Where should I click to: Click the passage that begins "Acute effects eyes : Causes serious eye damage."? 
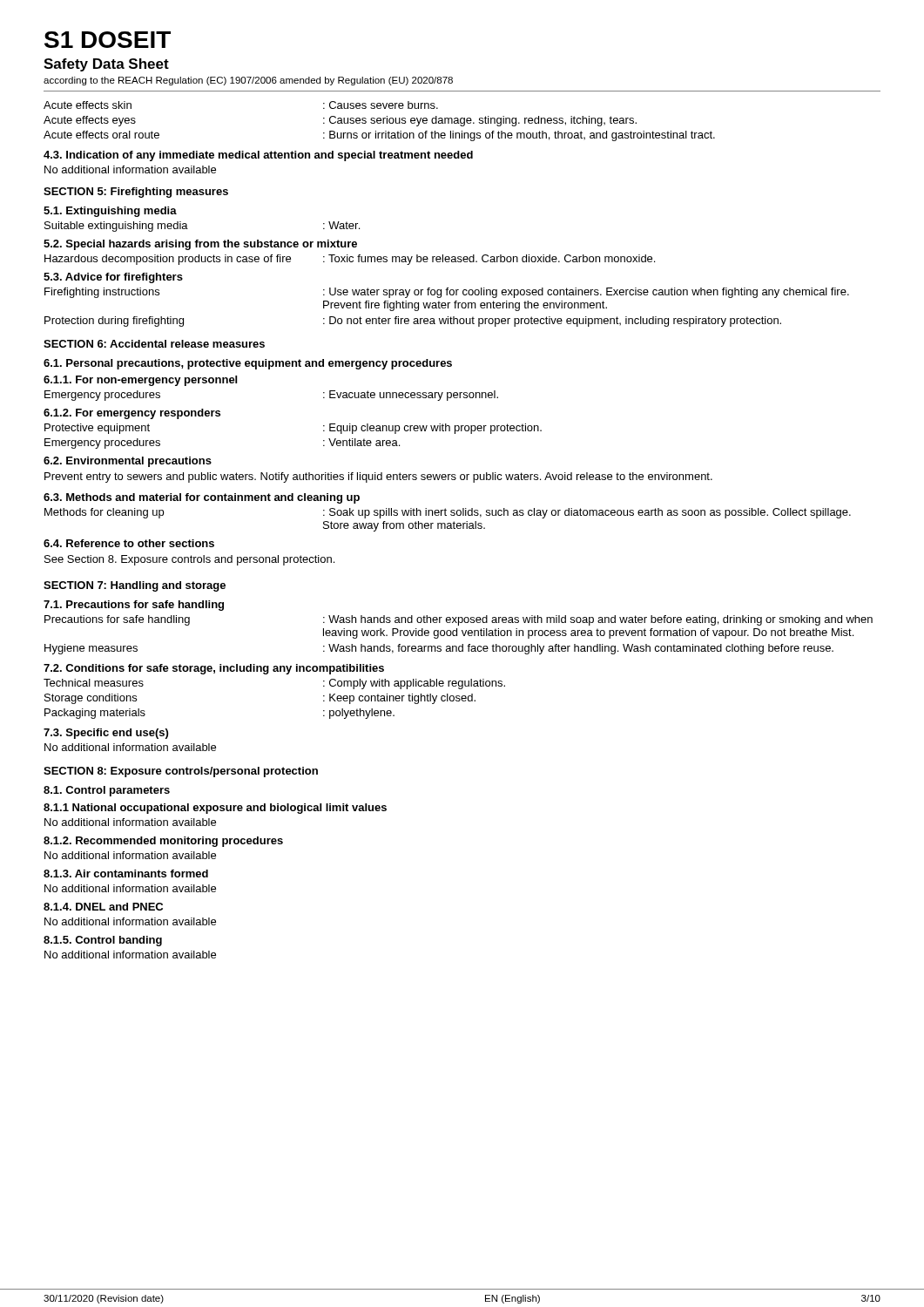click(462, 120)
